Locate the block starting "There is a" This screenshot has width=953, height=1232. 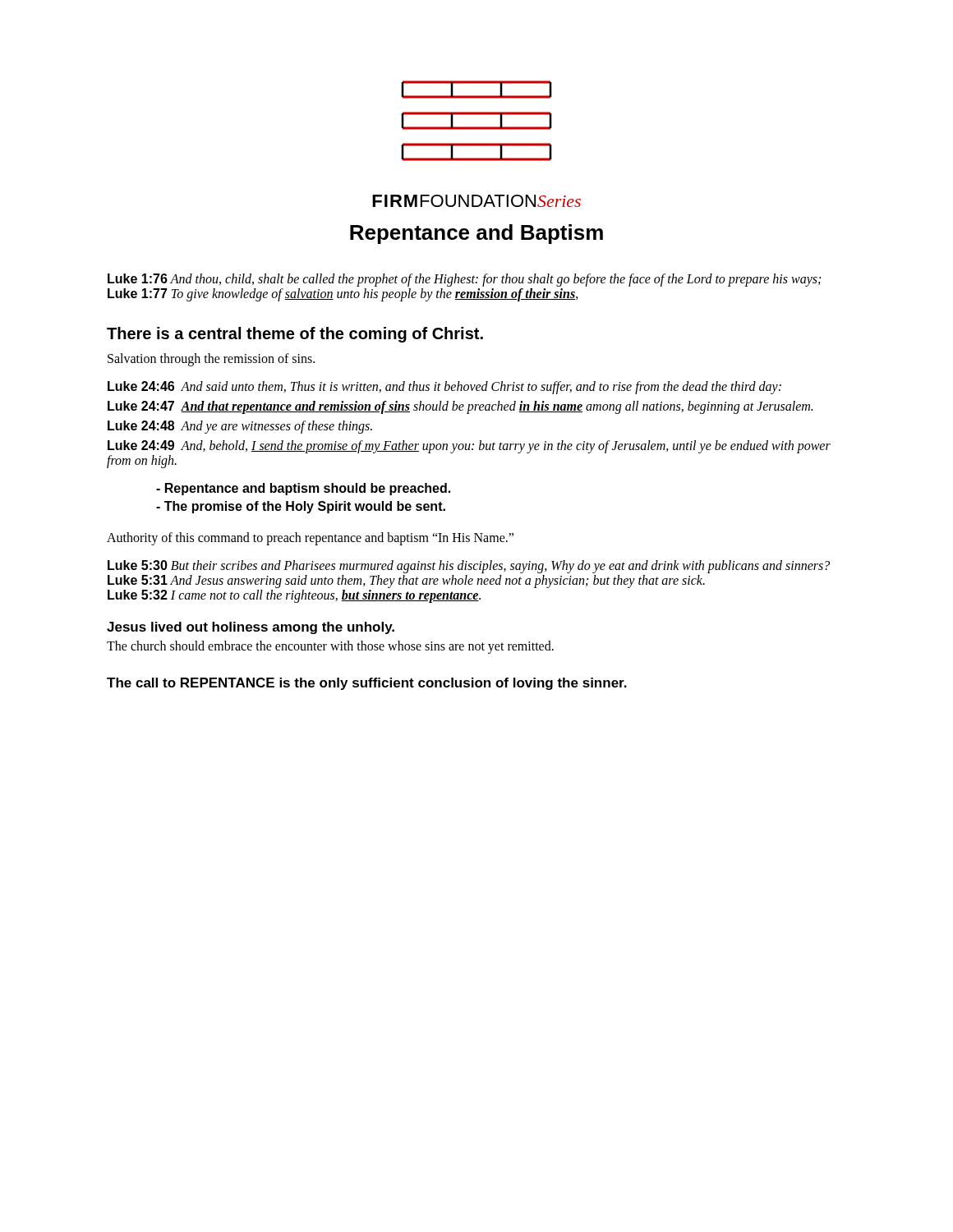point(295,333)
